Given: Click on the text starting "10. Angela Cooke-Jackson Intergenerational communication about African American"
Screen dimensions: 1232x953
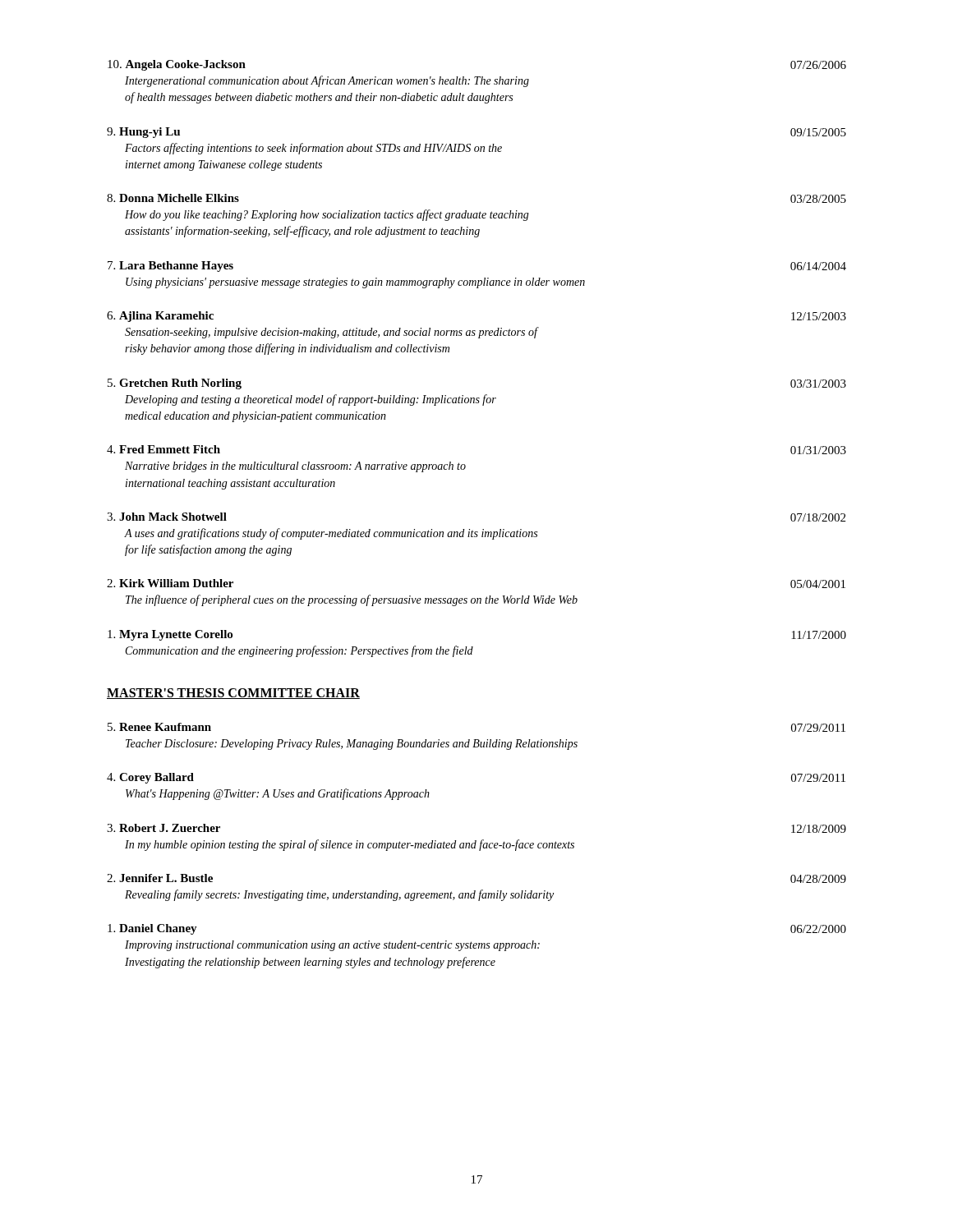Looking at the screenshot, I should pyautogui.click(x=476, y=82).
